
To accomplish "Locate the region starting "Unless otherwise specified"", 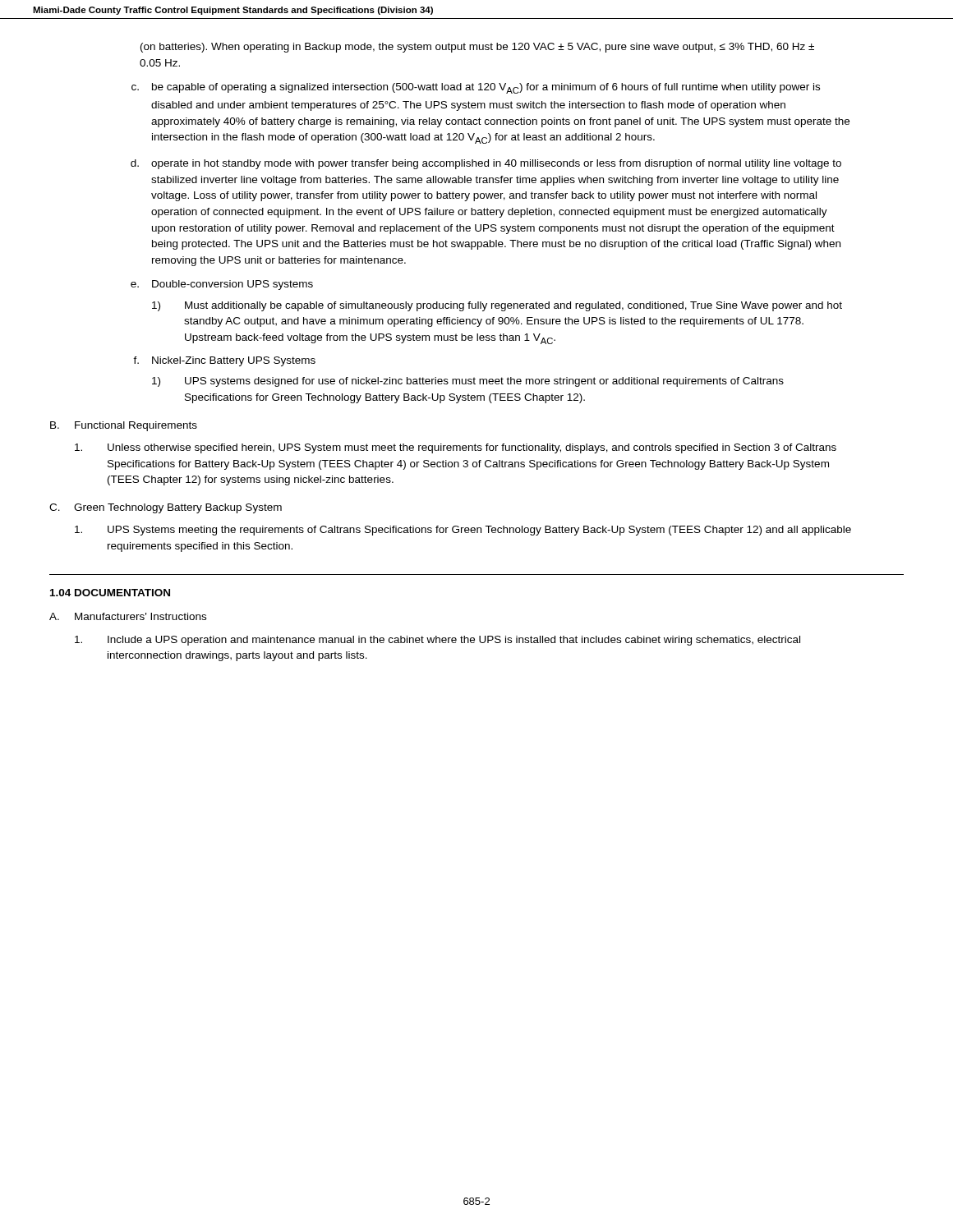I will (464, 464).
